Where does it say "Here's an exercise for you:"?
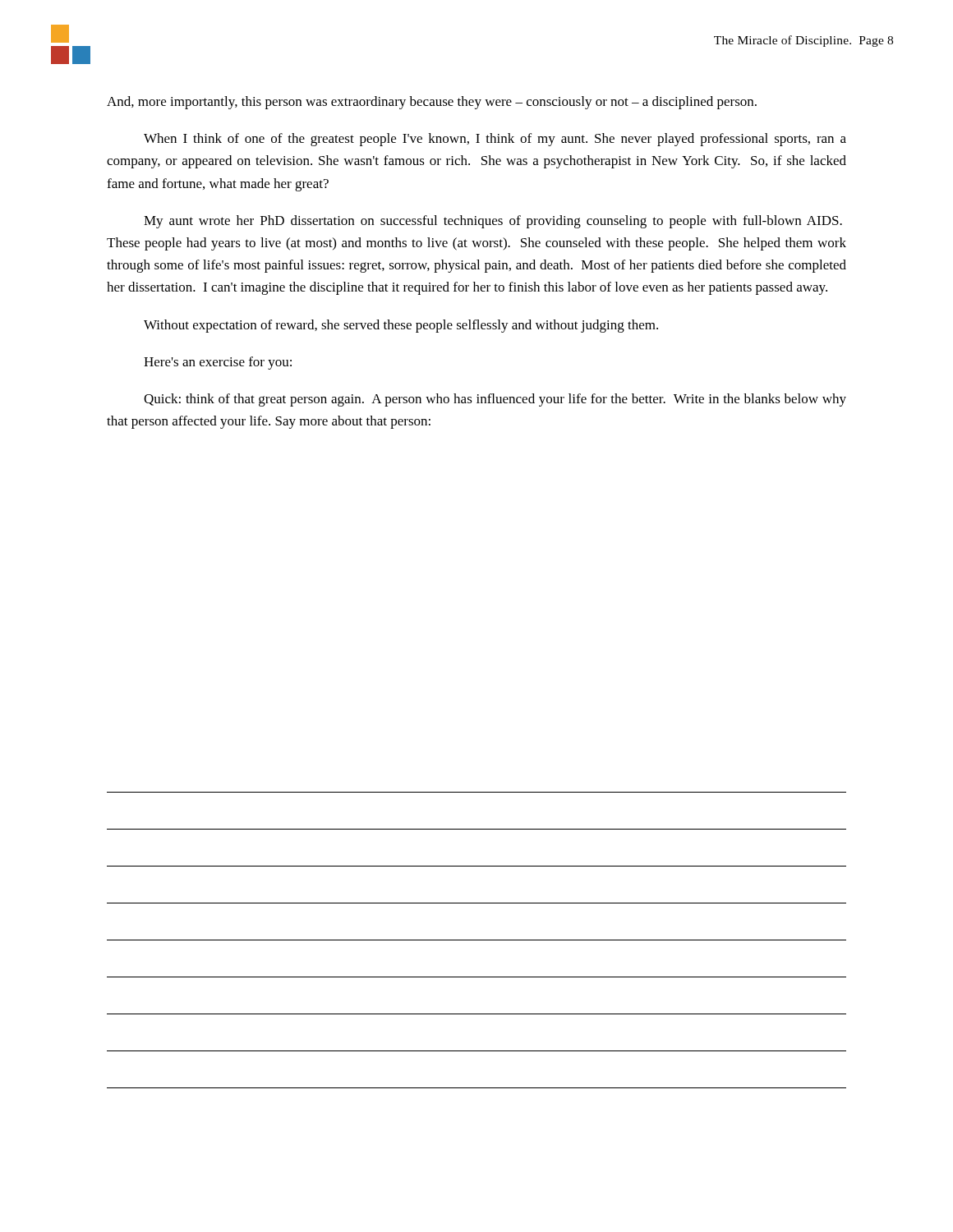Viewport: 953px width, 1232px height. [x=218, y=362]
